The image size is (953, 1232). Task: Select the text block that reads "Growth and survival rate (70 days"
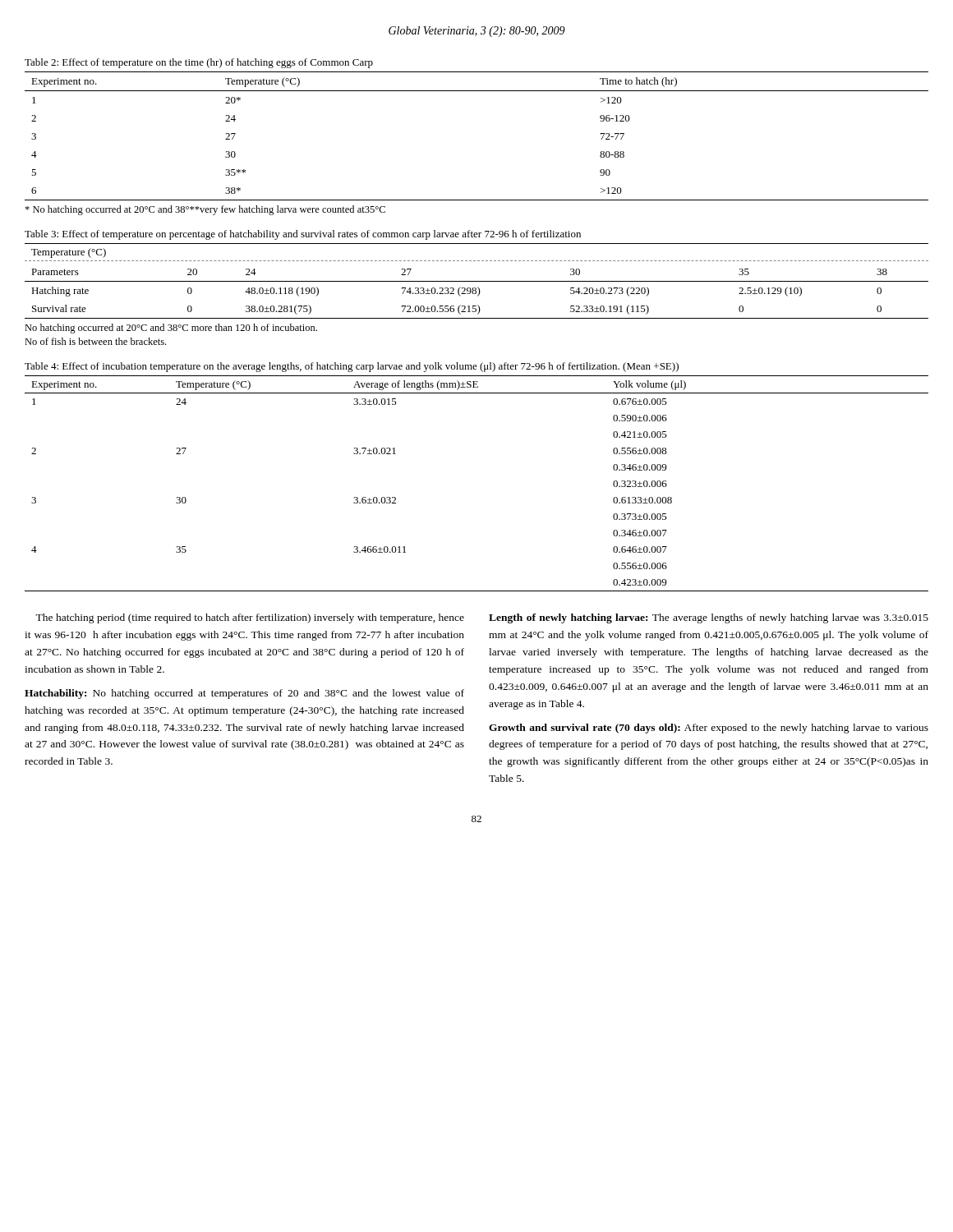(709, 753)
